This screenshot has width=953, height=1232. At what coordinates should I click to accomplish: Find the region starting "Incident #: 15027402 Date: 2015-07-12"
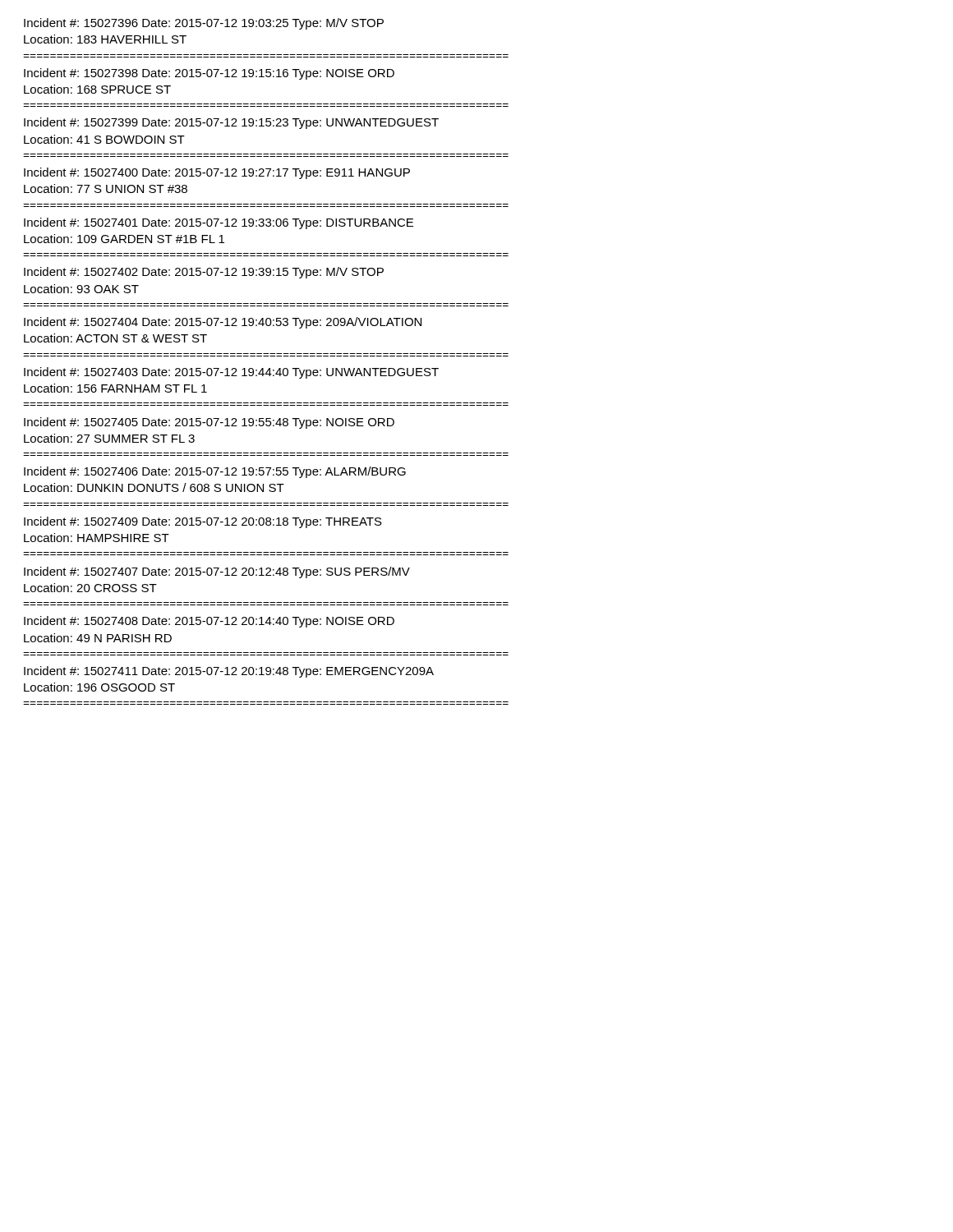point(204,273)
